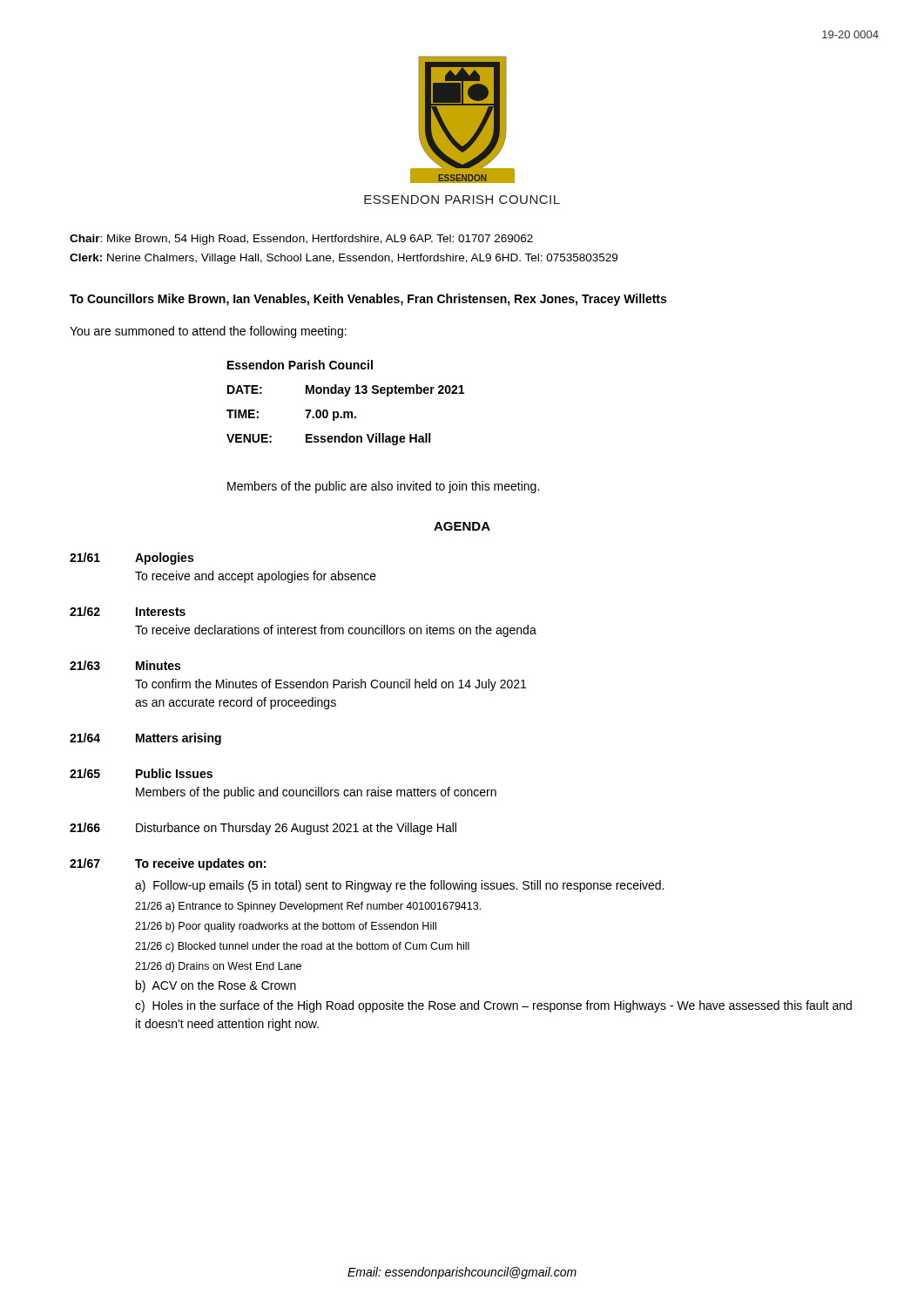Point to the block beginning "You are summoned"
Image resolution: width=924 pixels, height=1307 pixels.
(x=208, y=331)
